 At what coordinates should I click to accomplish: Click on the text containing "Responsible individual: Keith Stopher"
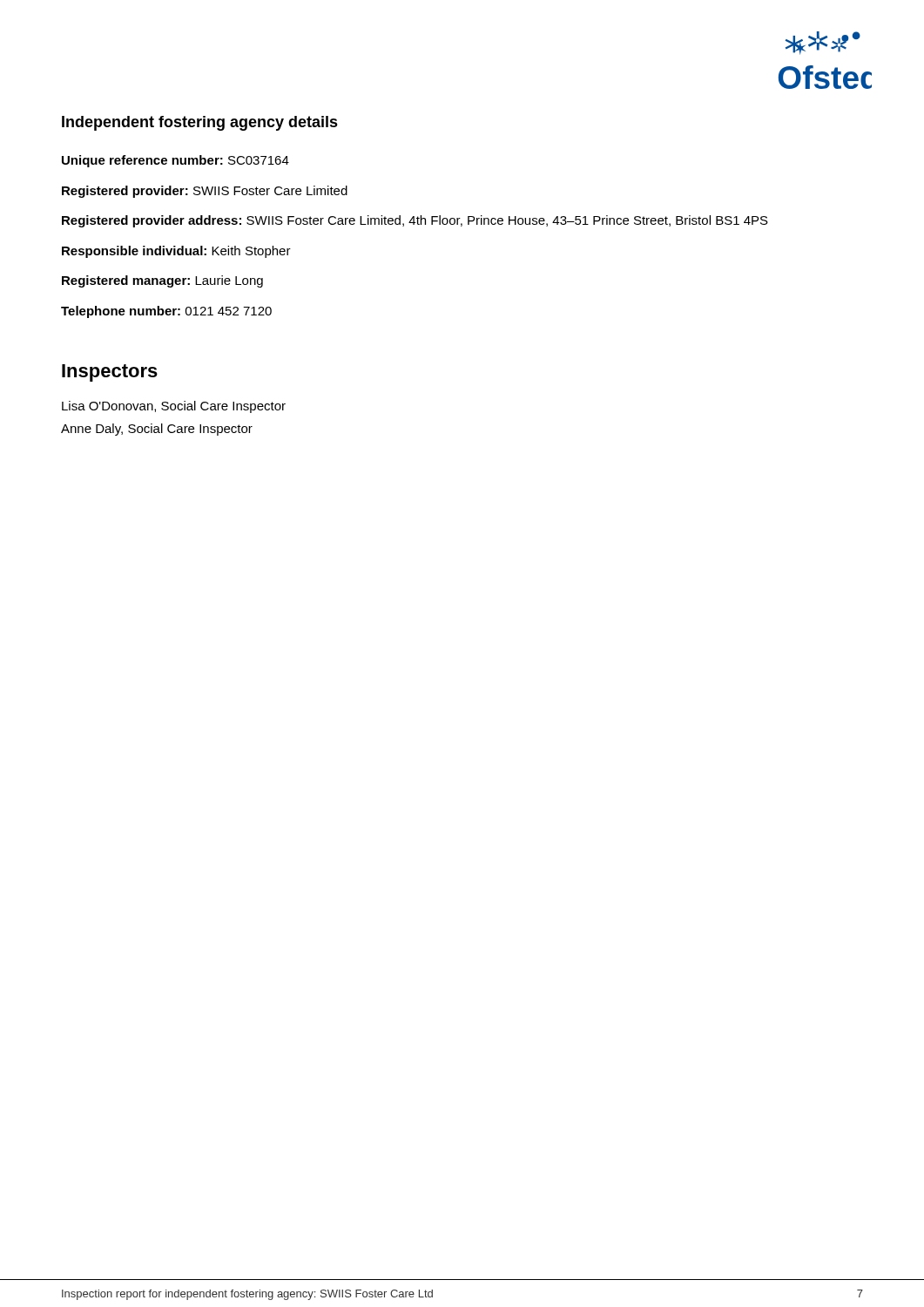176,250
